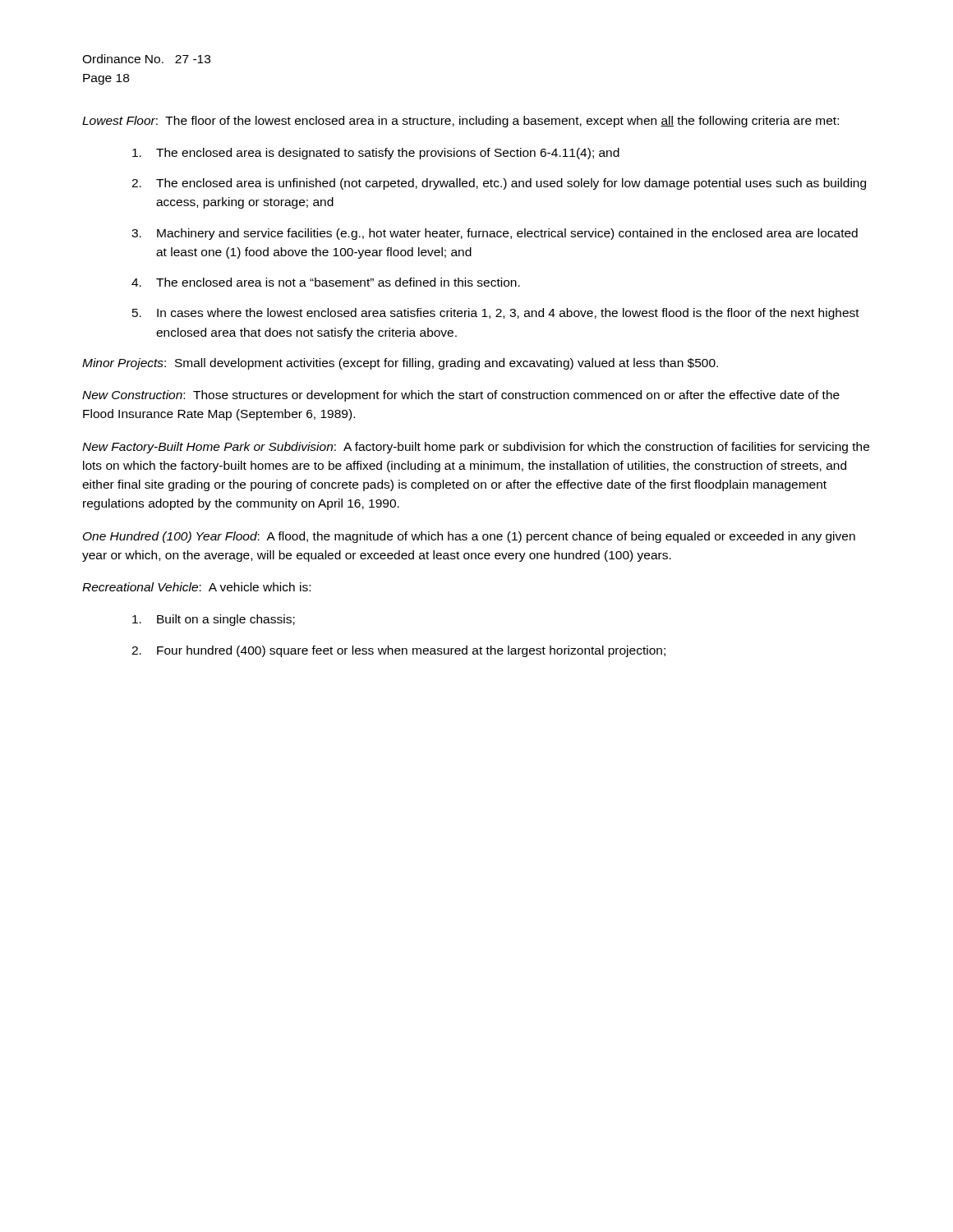Find the text block starting "5. In cases"
Viewport: 953px width, 1232px height.
pyautogui.click(x=501, y=322)
